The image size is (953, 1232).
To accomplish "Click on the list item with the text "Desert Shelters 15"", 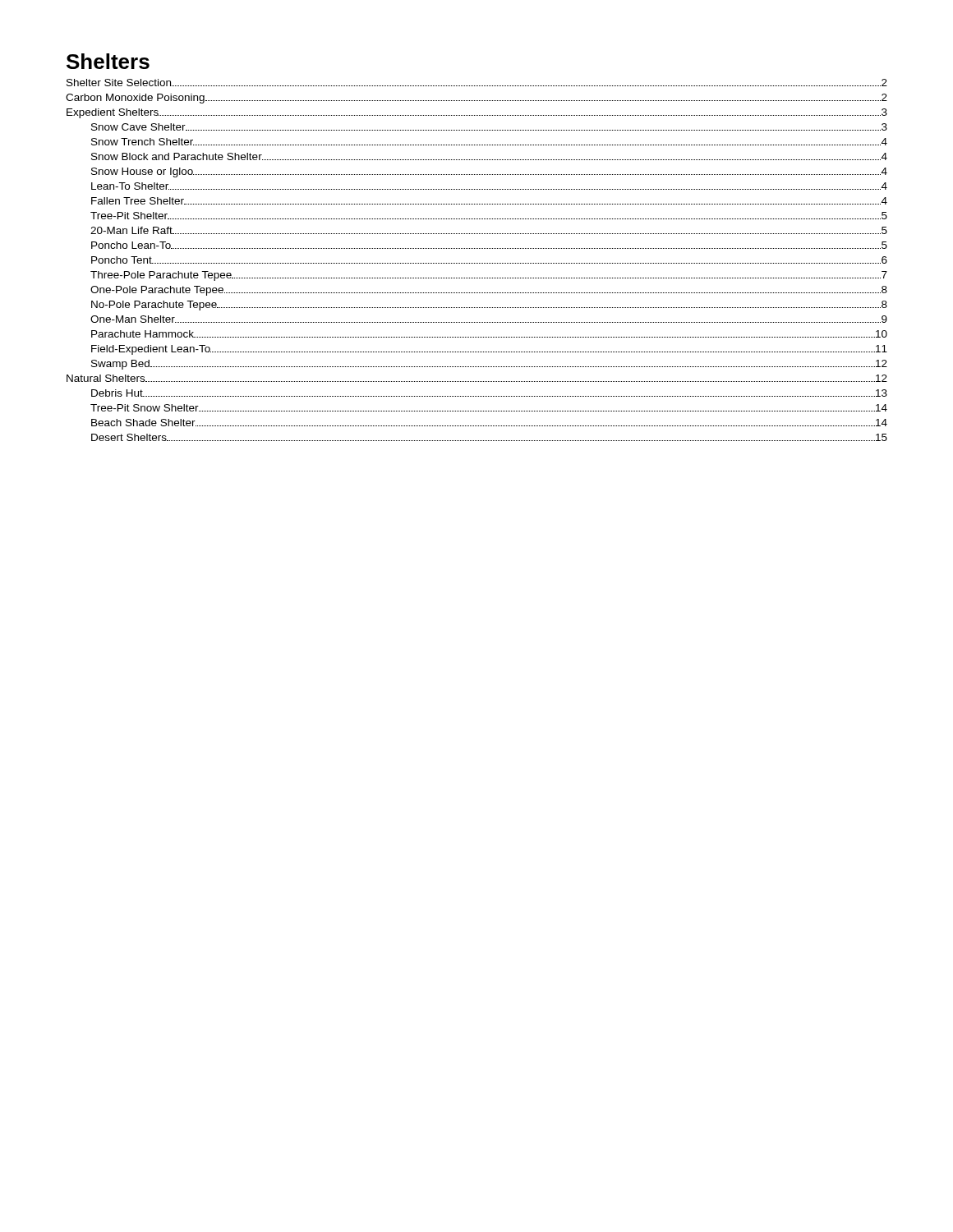I will point(476,437).
